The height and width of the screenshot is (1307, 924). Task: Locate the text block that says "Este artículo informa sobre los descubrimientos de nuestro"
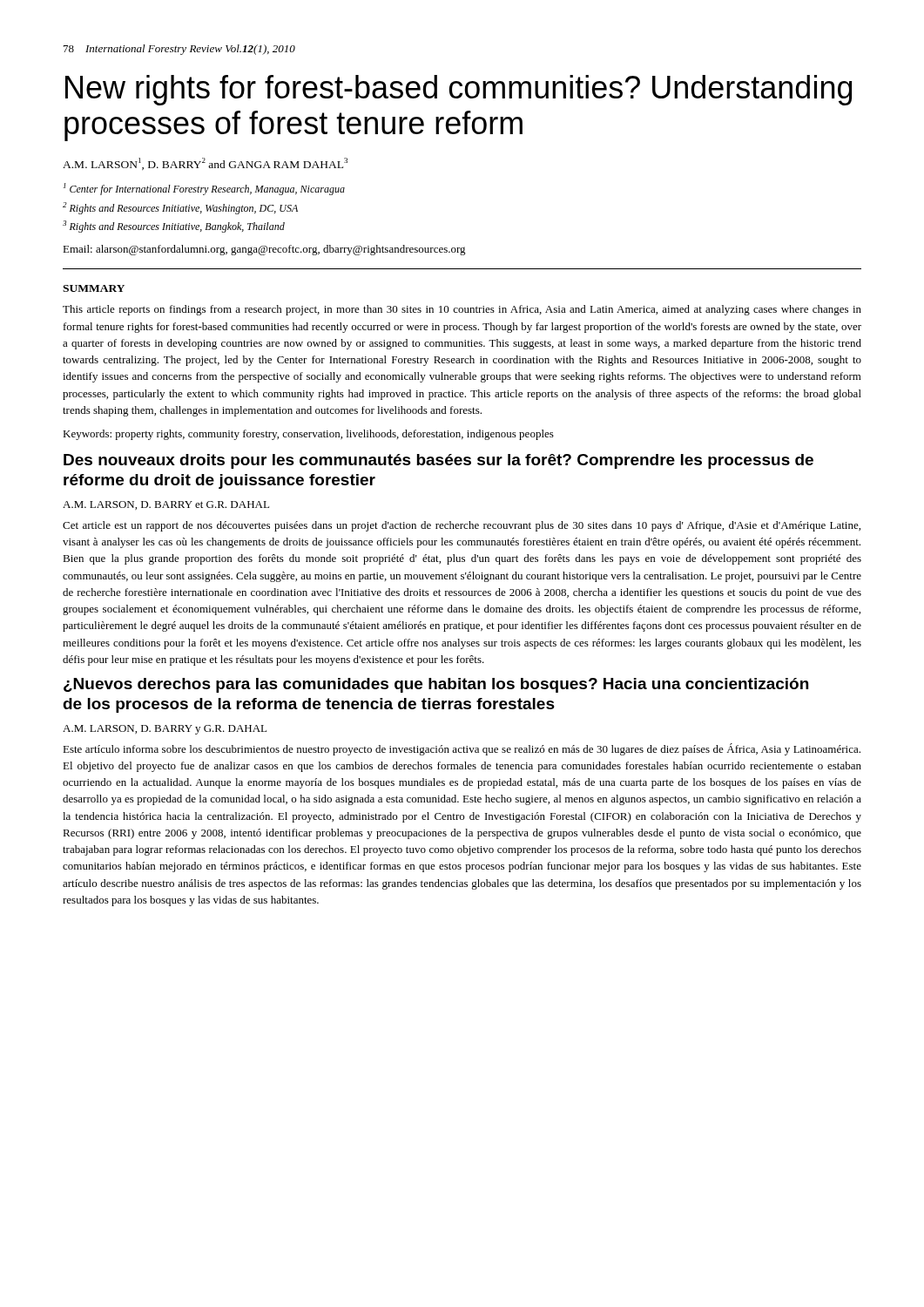tap(462, 824)
